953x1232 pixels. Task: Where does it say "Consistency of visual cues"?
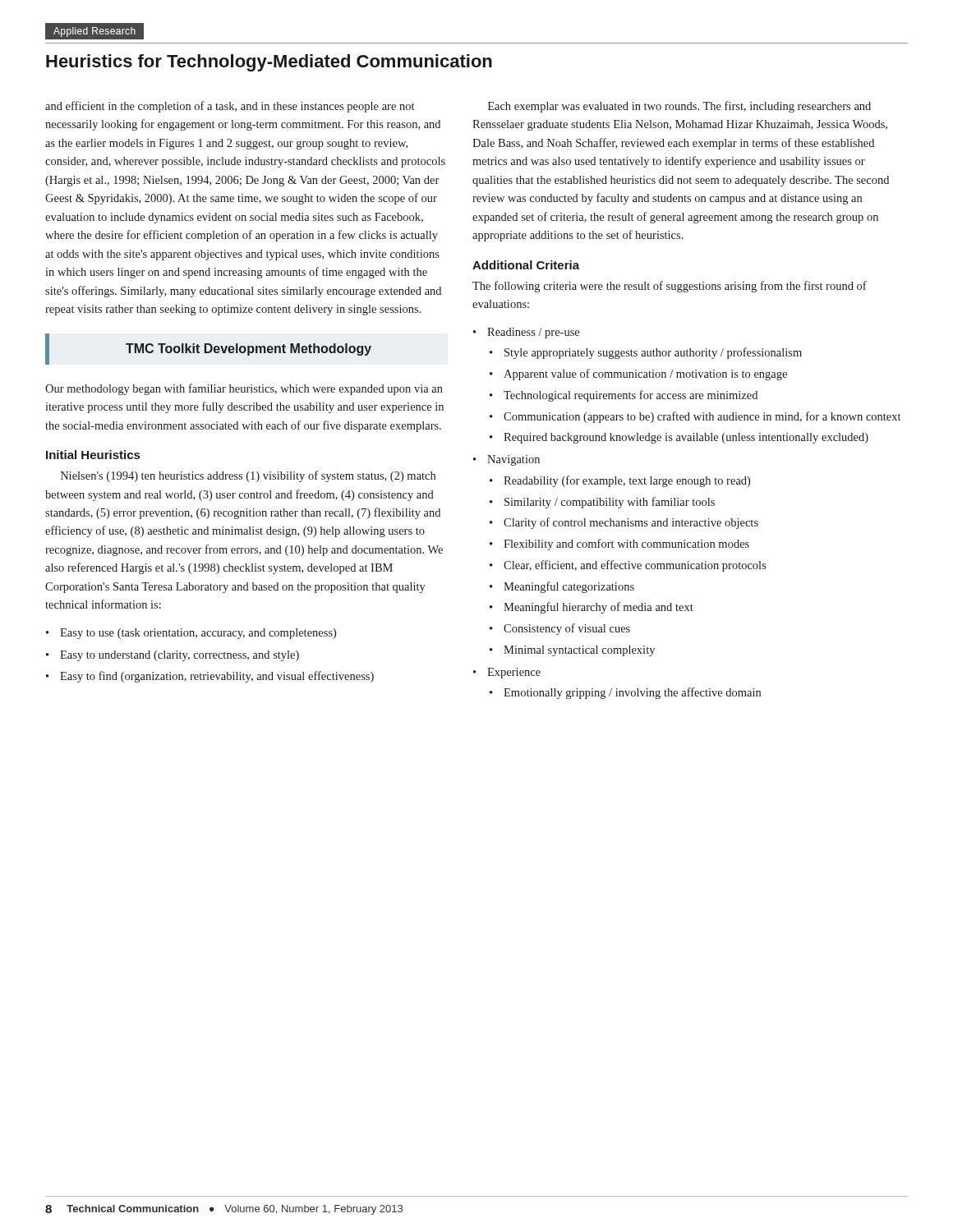pyautogui.click(x=567, y=629)
